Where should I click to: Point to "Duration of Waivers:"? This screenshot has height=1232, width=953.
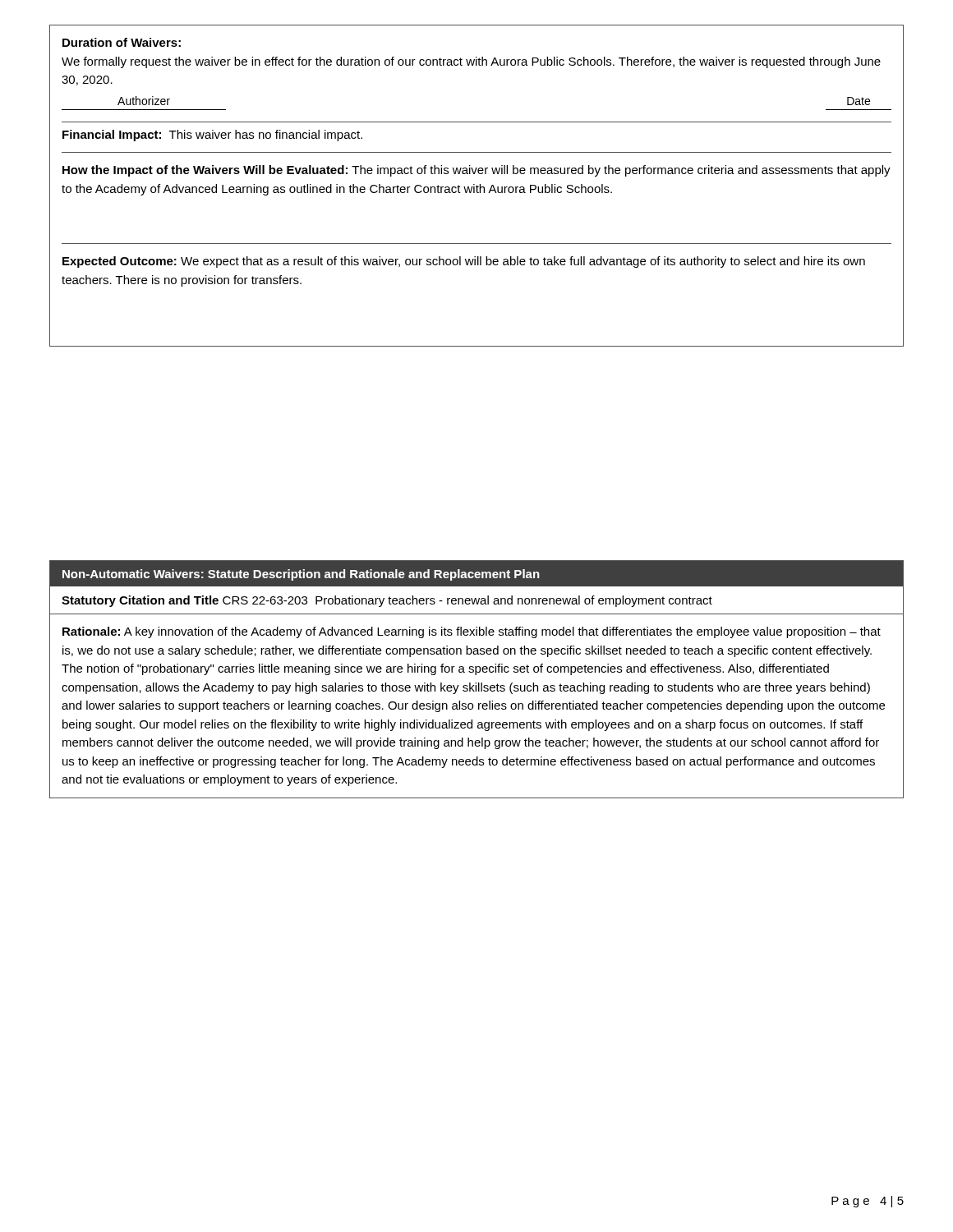pyautogui.click(x=122, y=43)
